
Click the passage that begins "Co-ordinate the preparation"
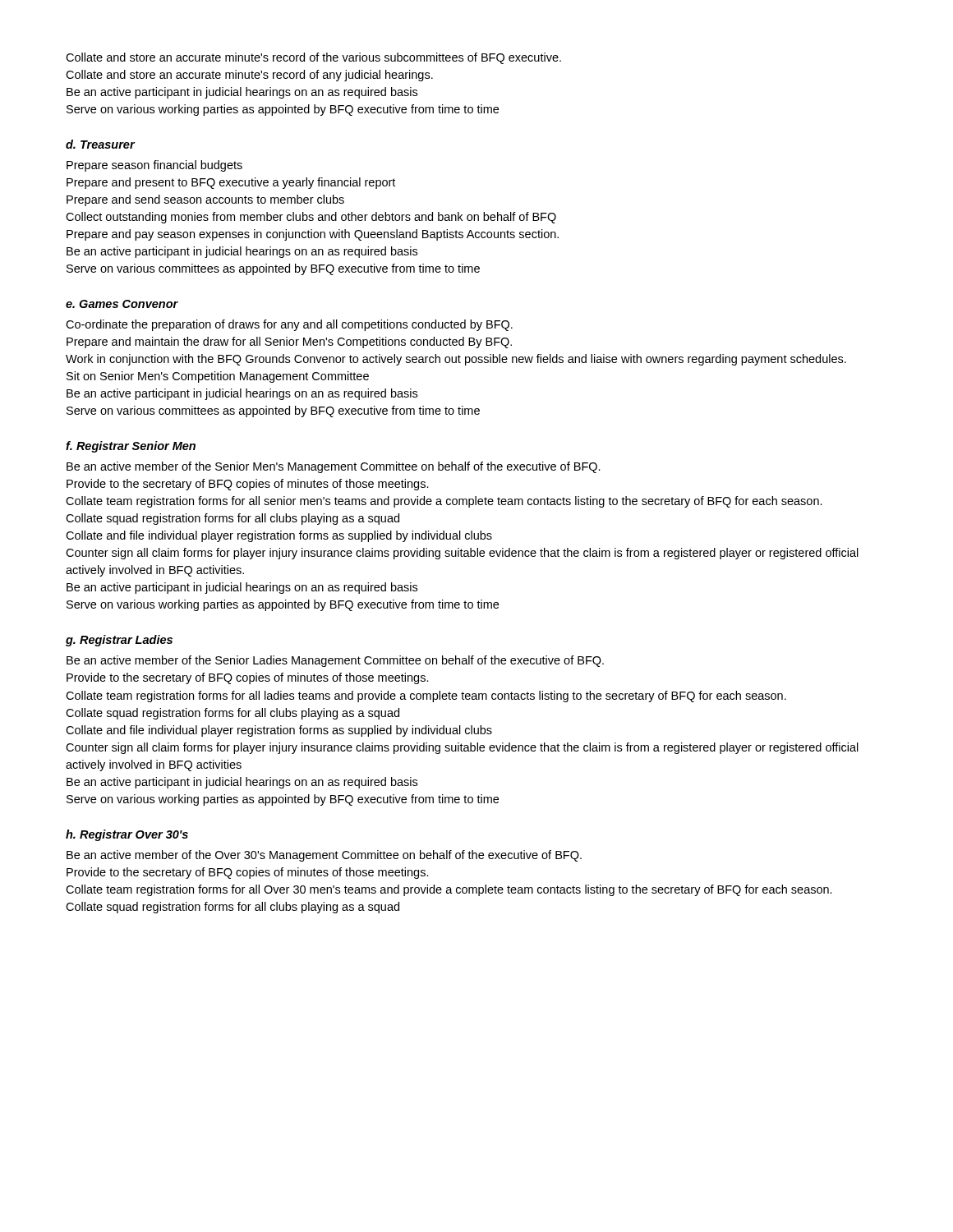pos(476,368)
